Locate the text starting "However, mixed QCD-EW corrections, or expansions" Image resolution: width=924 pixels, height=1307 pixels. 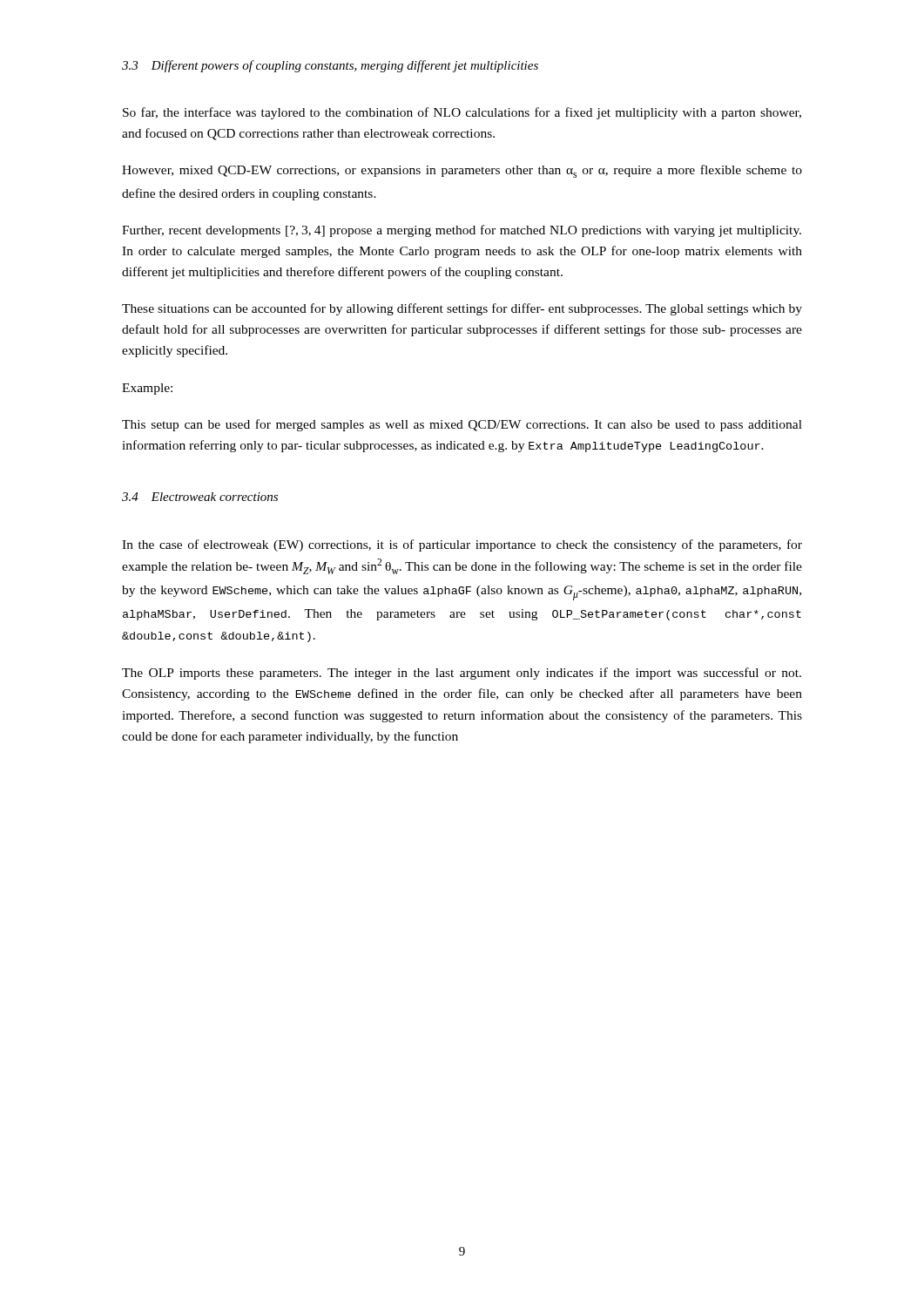coord(462,182)
